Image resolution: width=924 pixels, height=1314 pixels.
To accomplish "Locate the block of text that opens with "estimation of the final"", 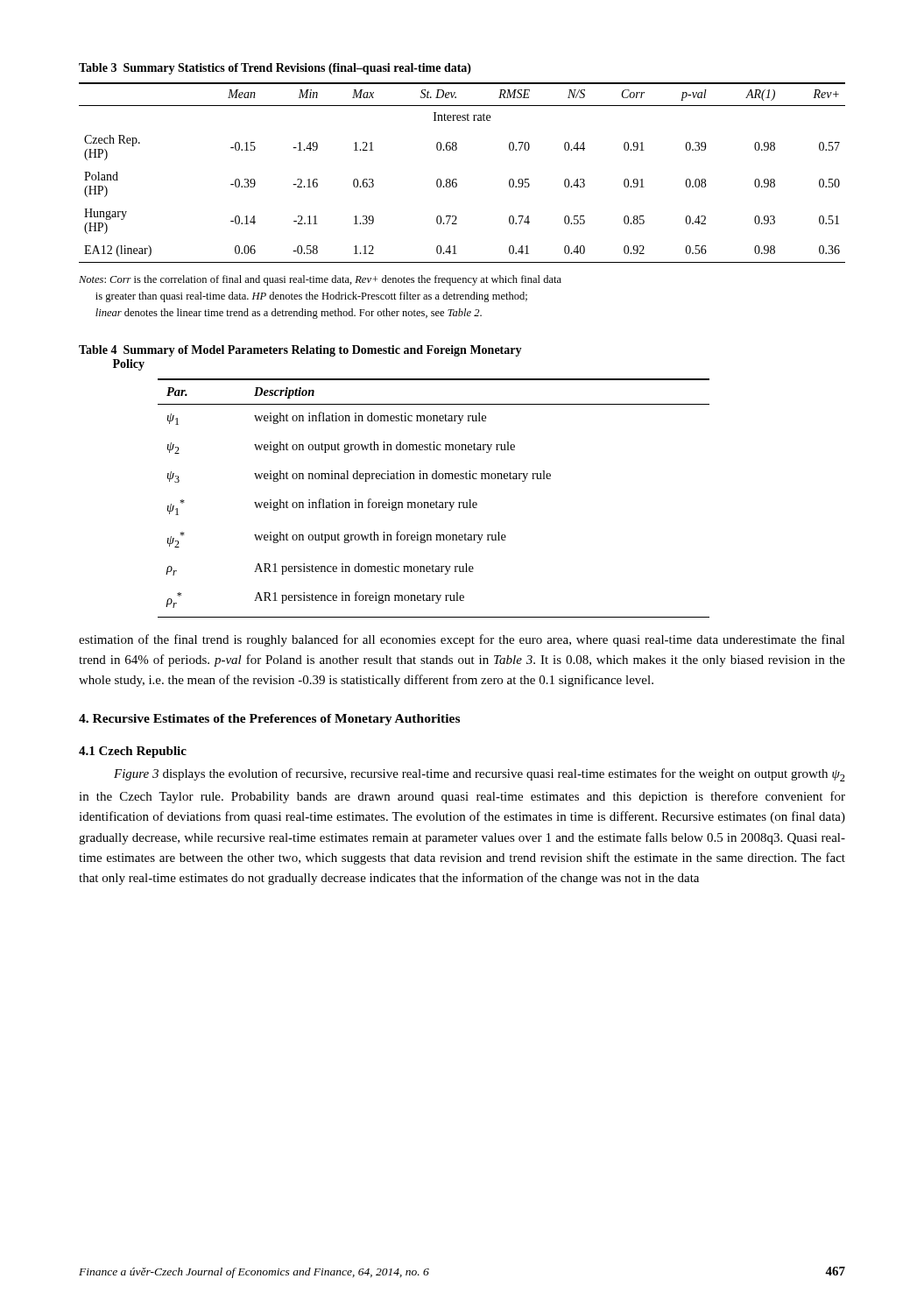I will (x=462, y=660).
